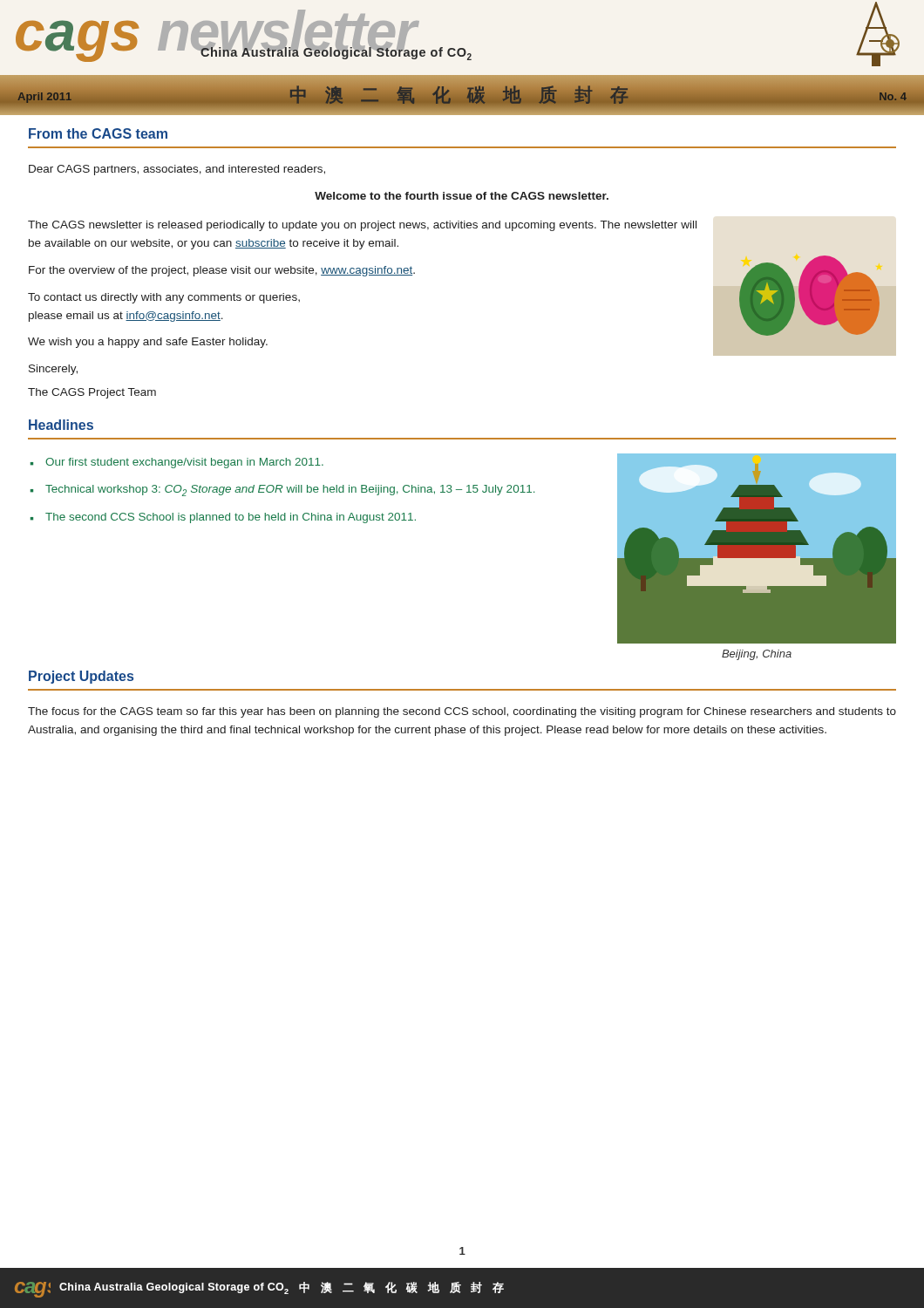
Task: Point to the block starting "▪ Our first student exchange/visit"
Action: pyautogui.click(x=177, y=463)
